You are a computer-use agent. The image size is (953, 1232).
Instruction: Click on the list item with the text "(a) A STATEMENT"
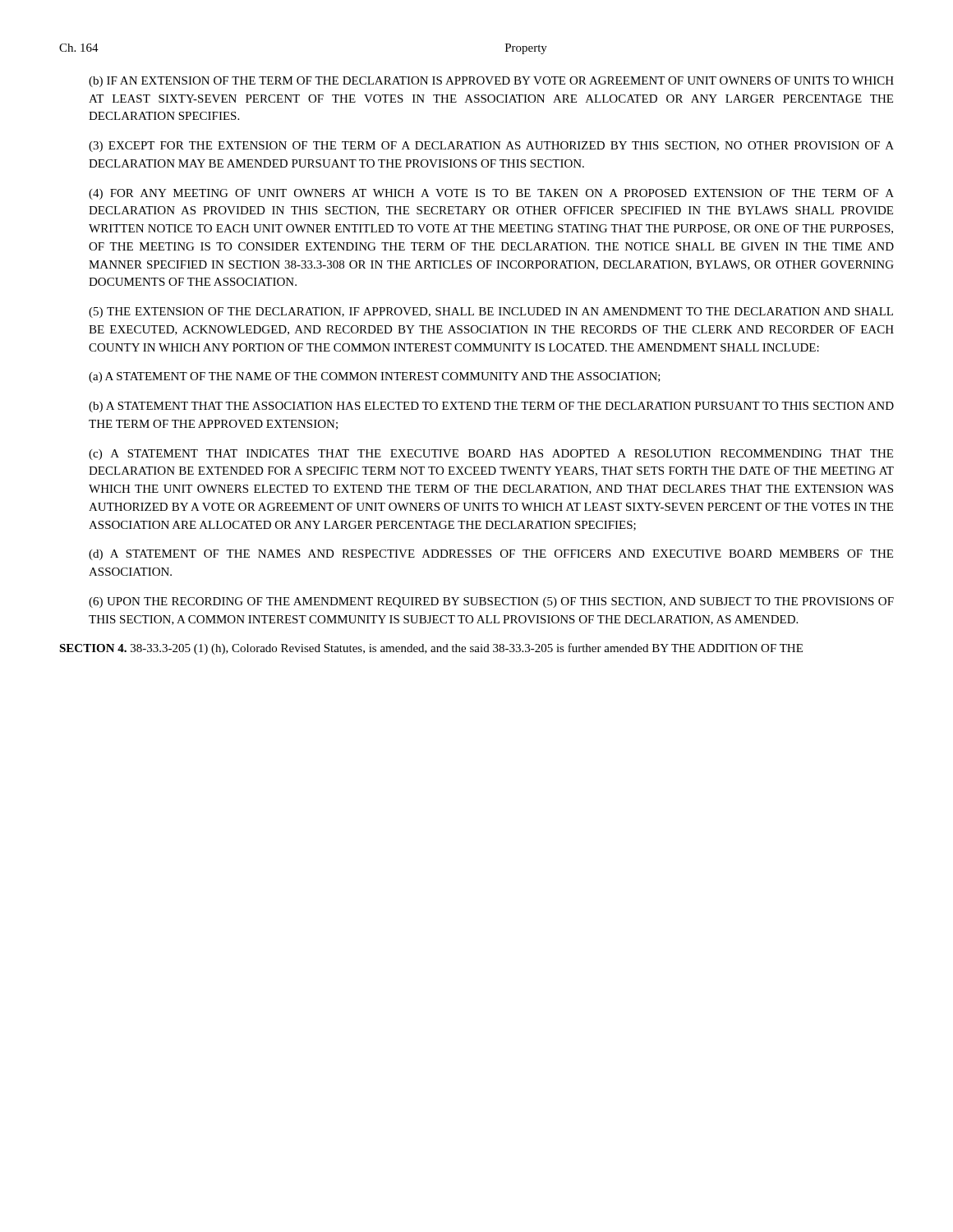375,376
